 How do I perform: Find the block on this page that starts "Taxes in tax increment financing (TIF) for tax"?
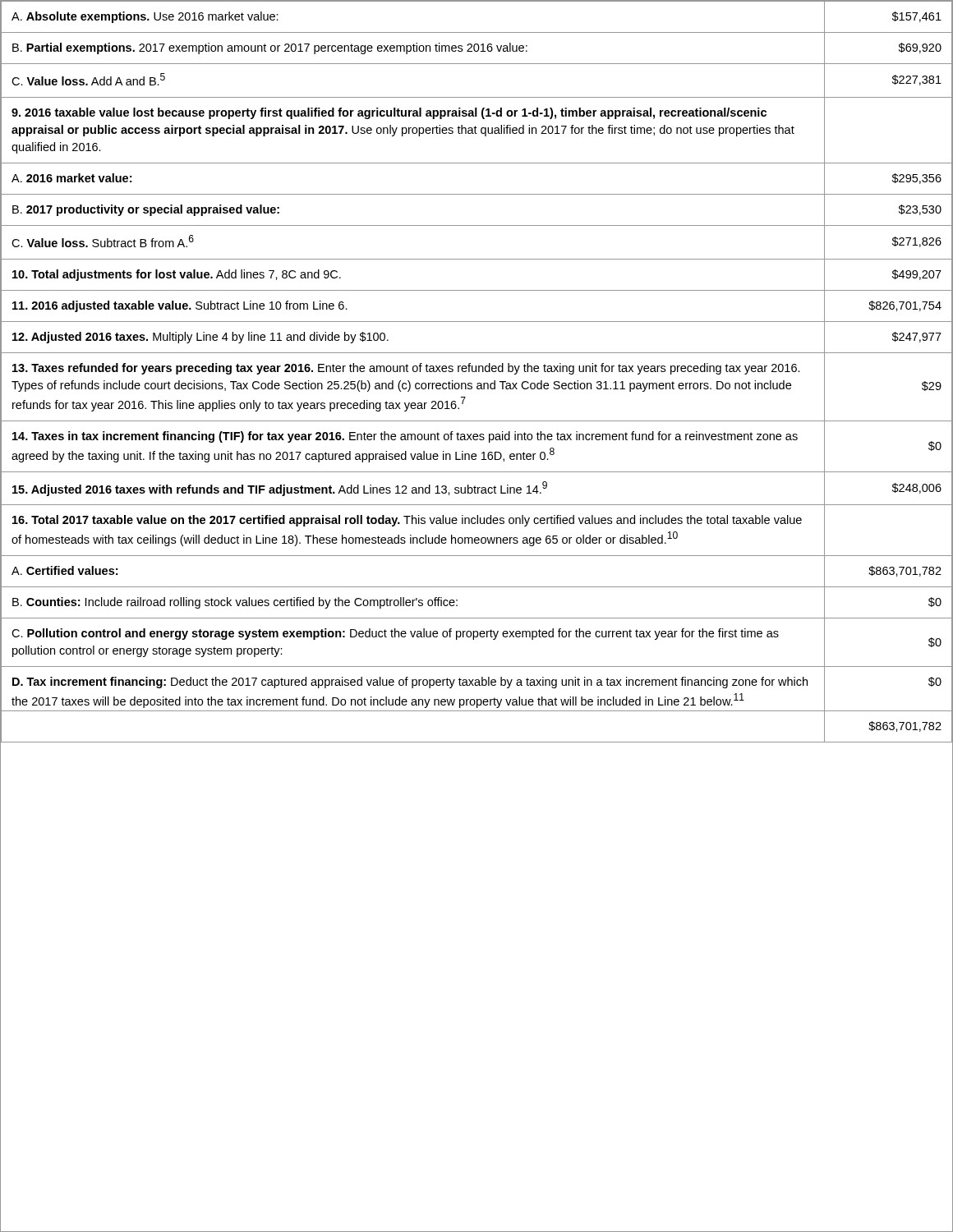[x=476, y=446]
